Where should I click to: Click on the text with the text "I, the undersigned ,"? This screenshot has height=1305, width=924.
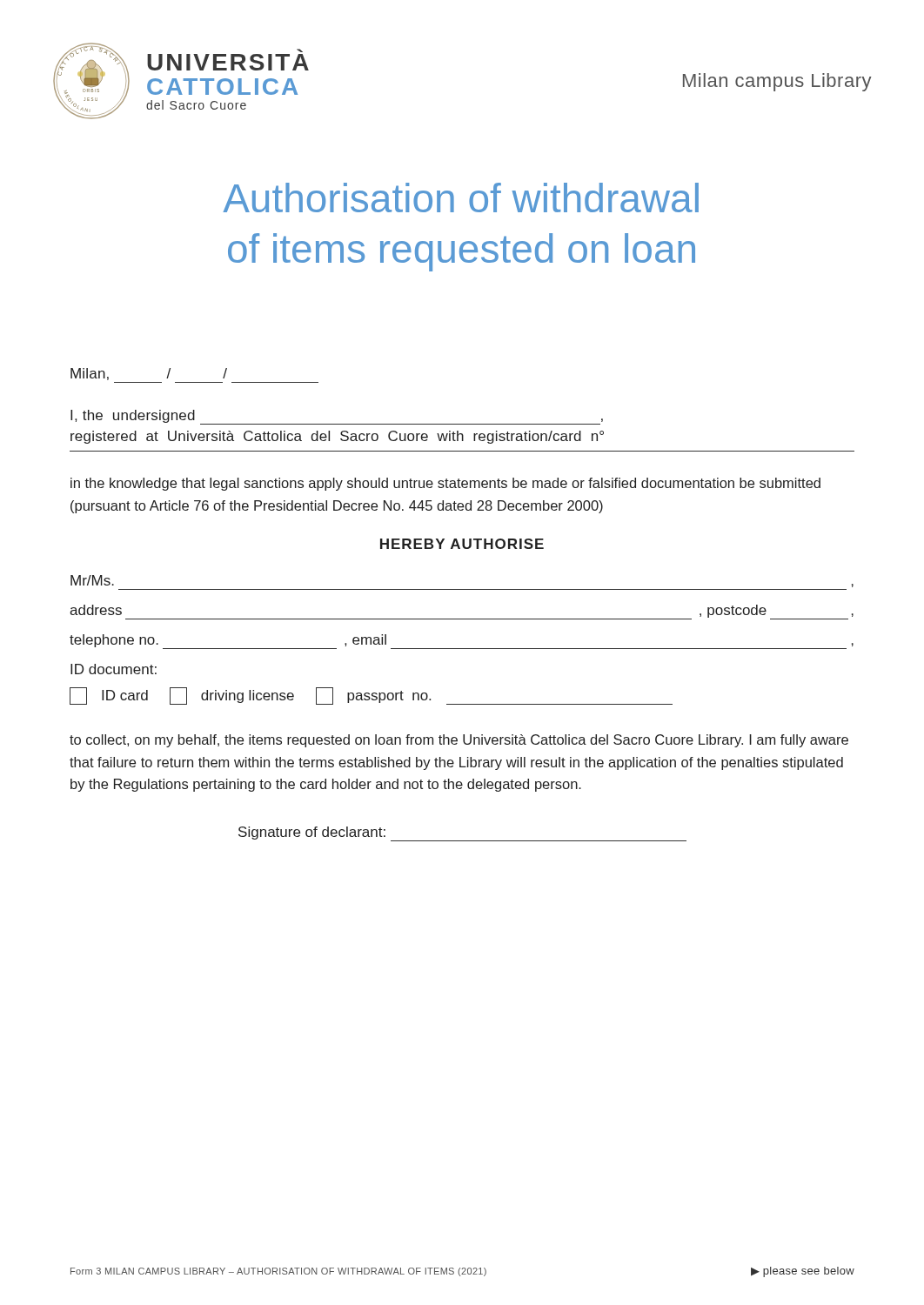click(337, 416)
